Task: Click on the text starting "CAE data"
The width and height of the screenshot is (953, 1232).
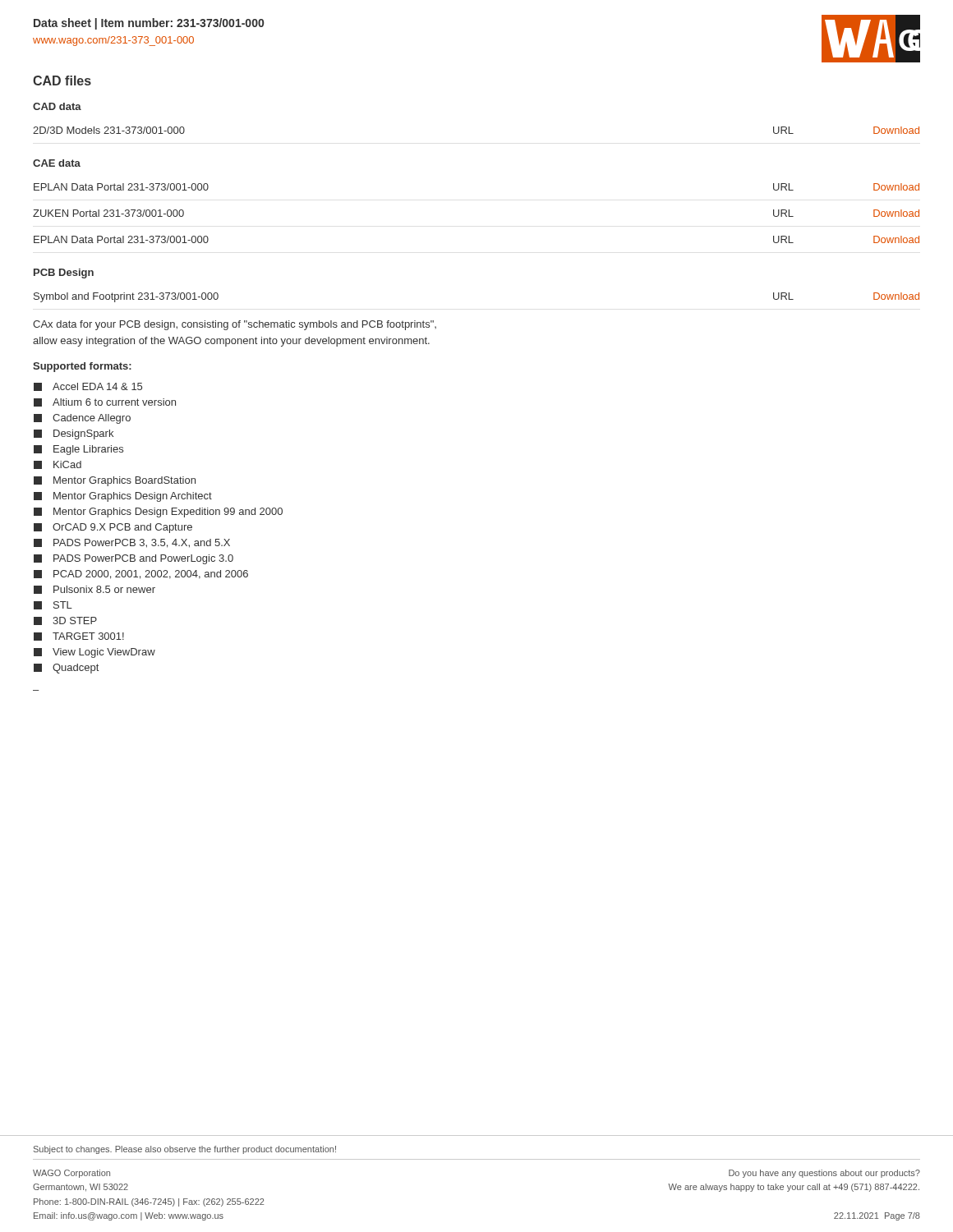Action: 57,163
